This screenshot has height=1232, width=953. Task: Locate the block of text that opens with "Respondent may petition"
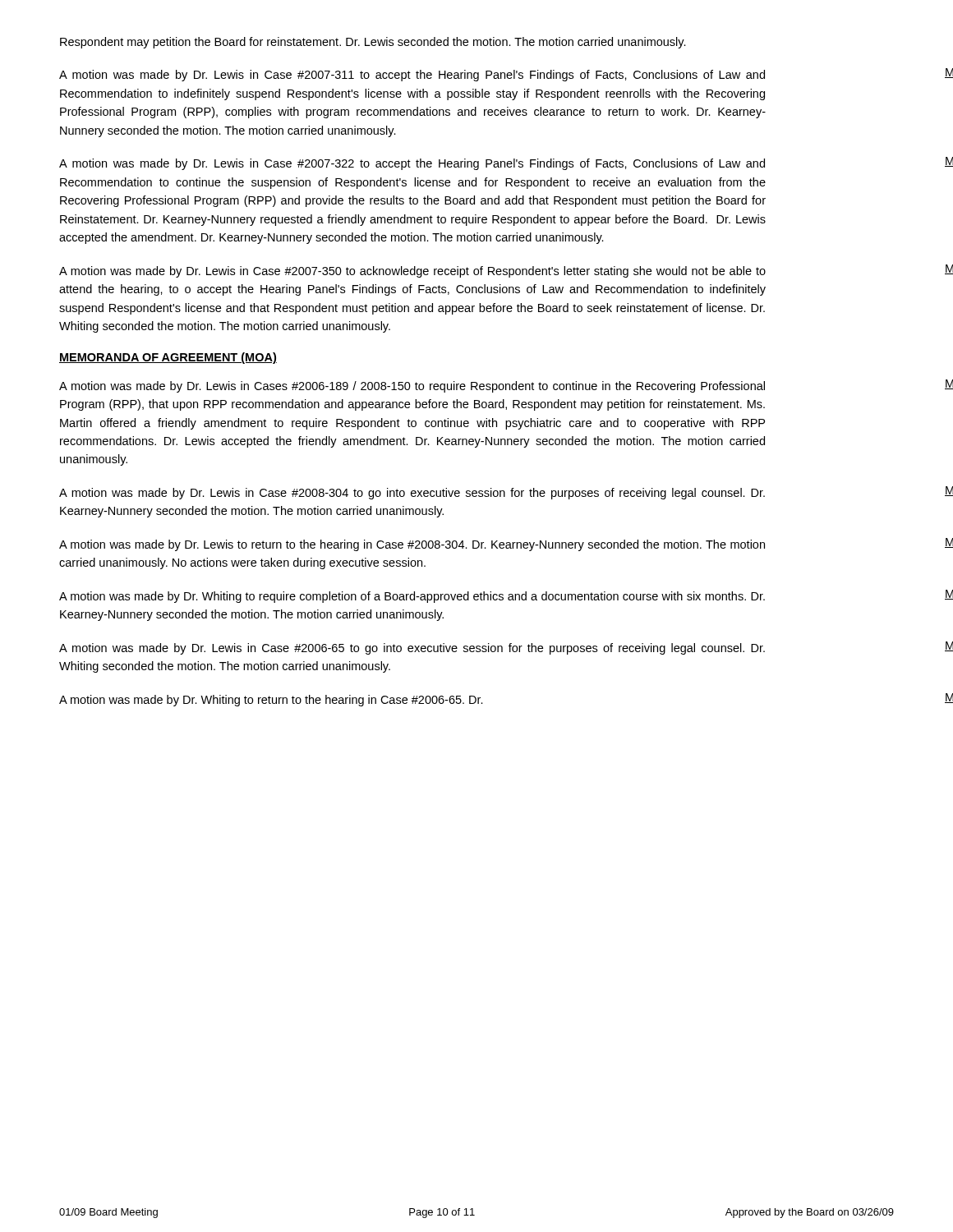[373, 42]
